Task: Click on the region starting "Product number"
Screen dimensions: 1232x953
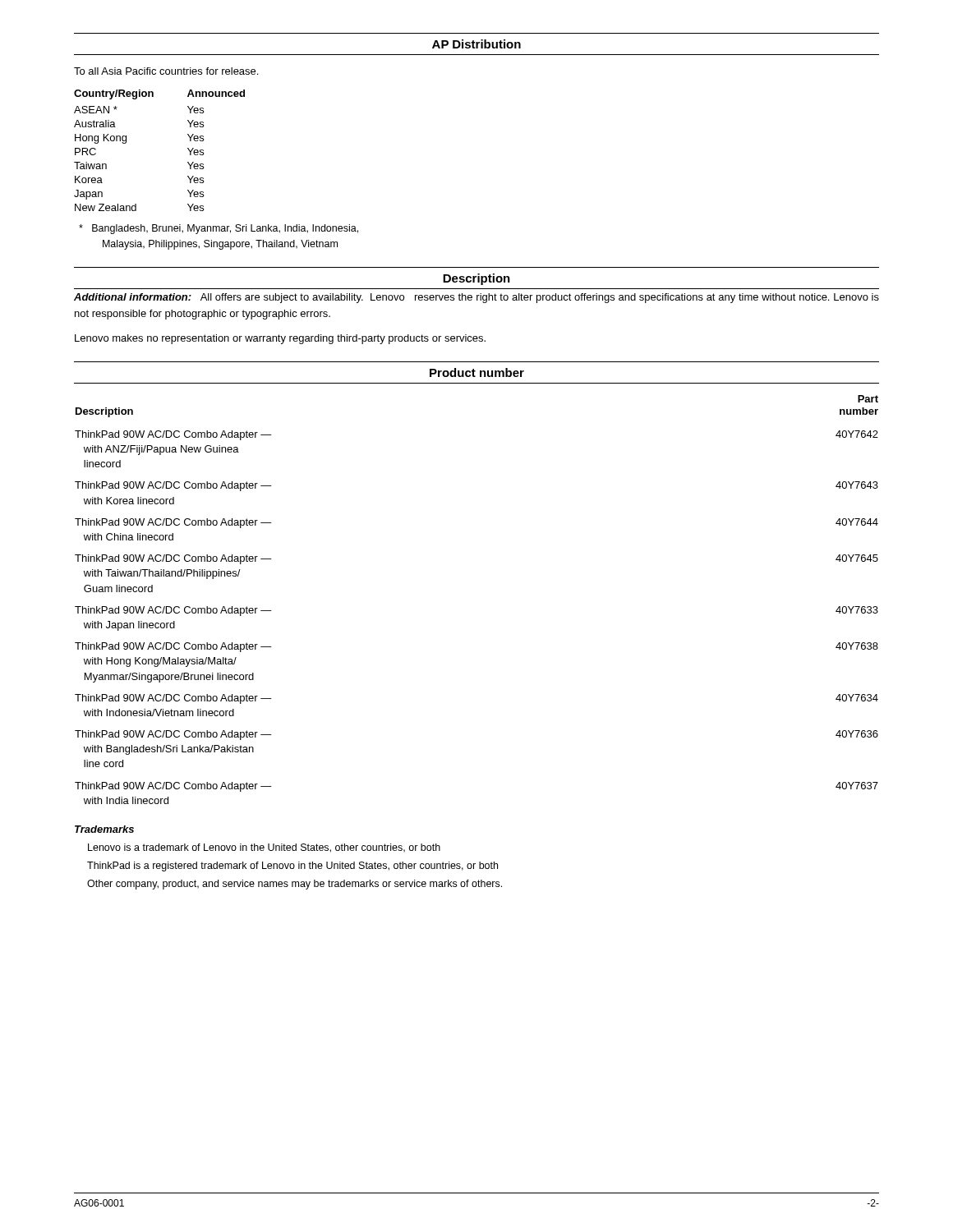Action: 476,372
